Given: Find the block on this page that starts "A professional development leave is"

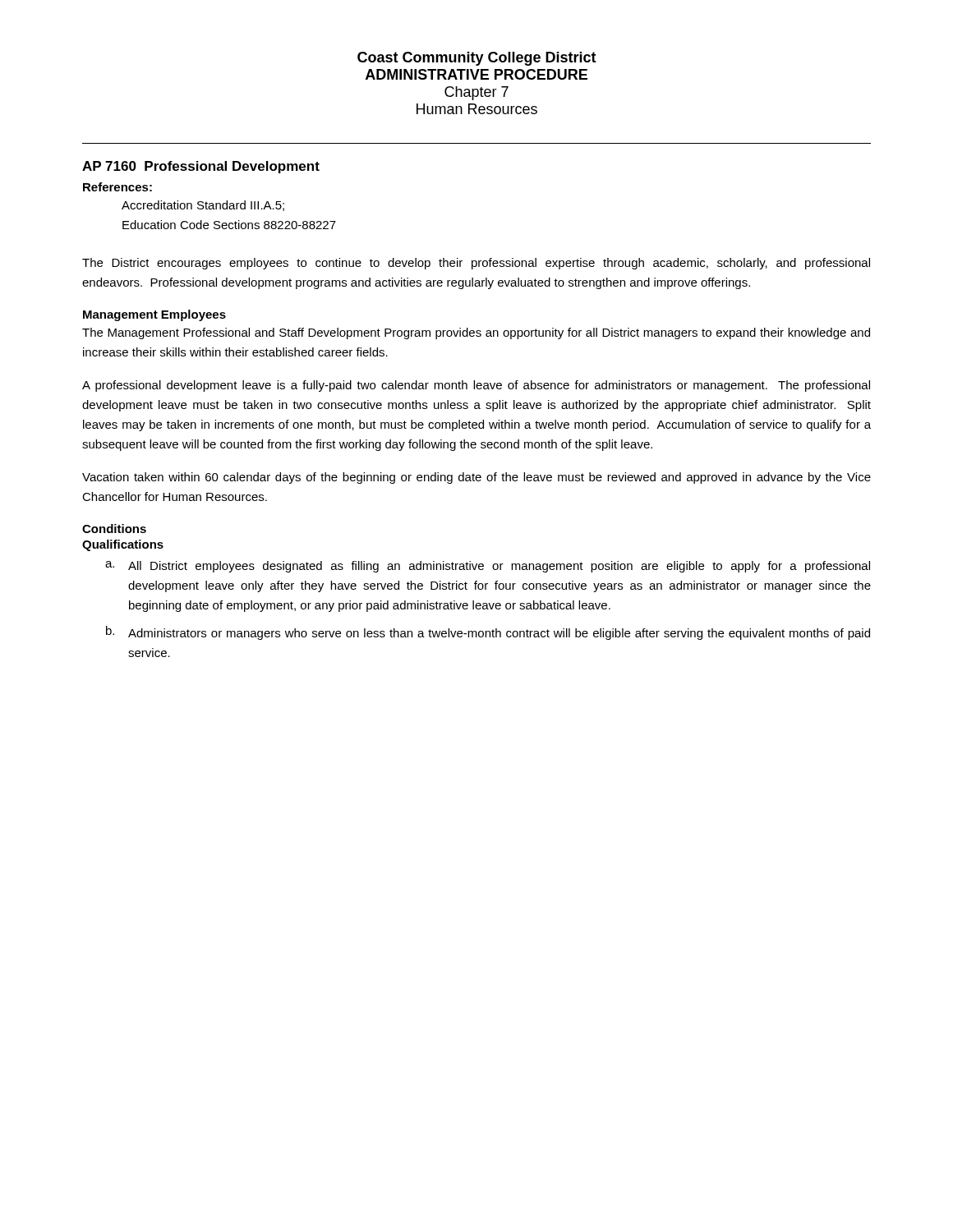Looking at the screenshot, I should pos(476,414).
